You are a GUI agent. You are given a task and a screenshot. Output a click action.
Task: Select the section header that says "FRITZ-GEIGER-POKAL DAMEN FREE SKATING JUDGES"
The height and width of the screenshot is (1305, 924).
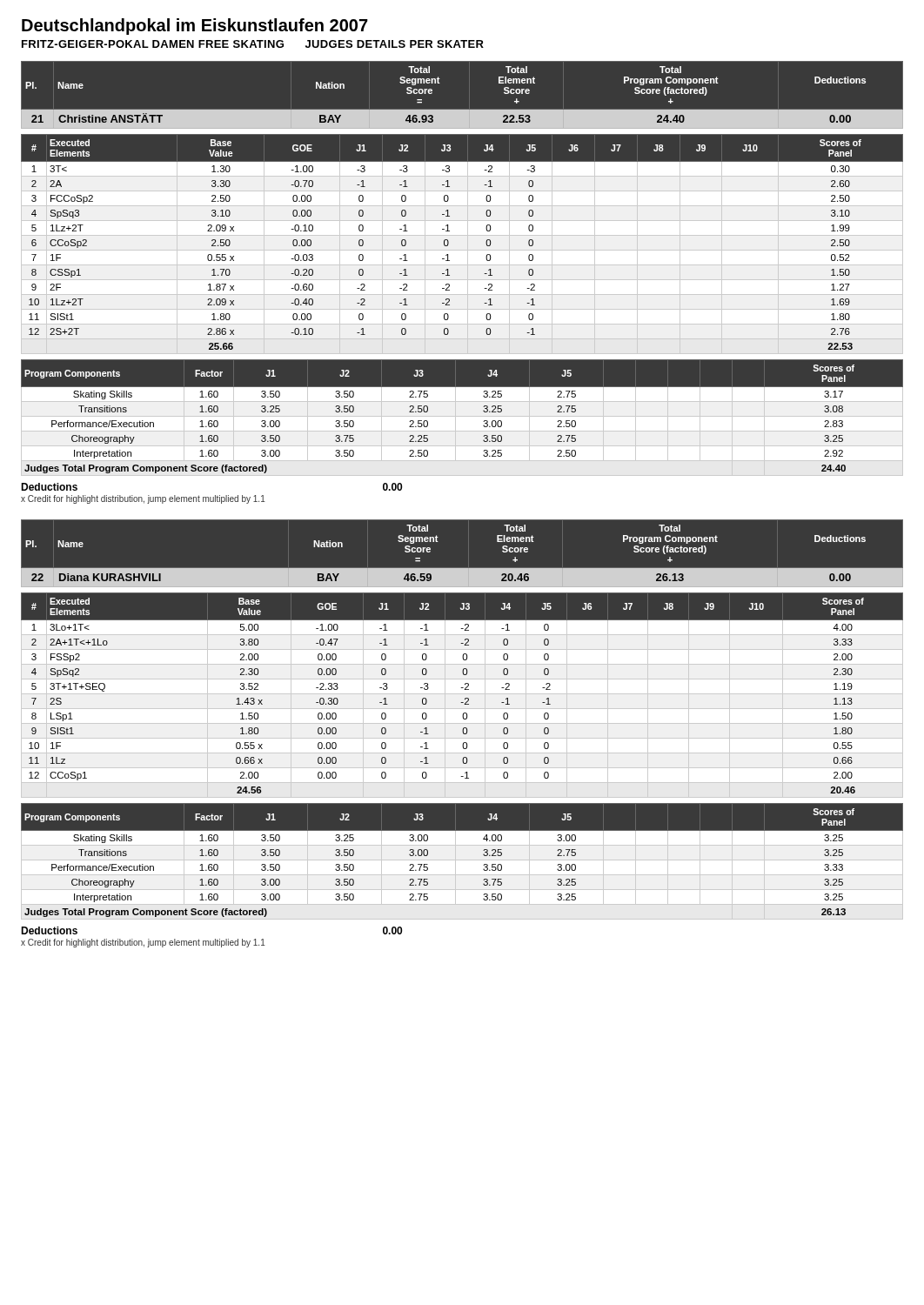252,44
